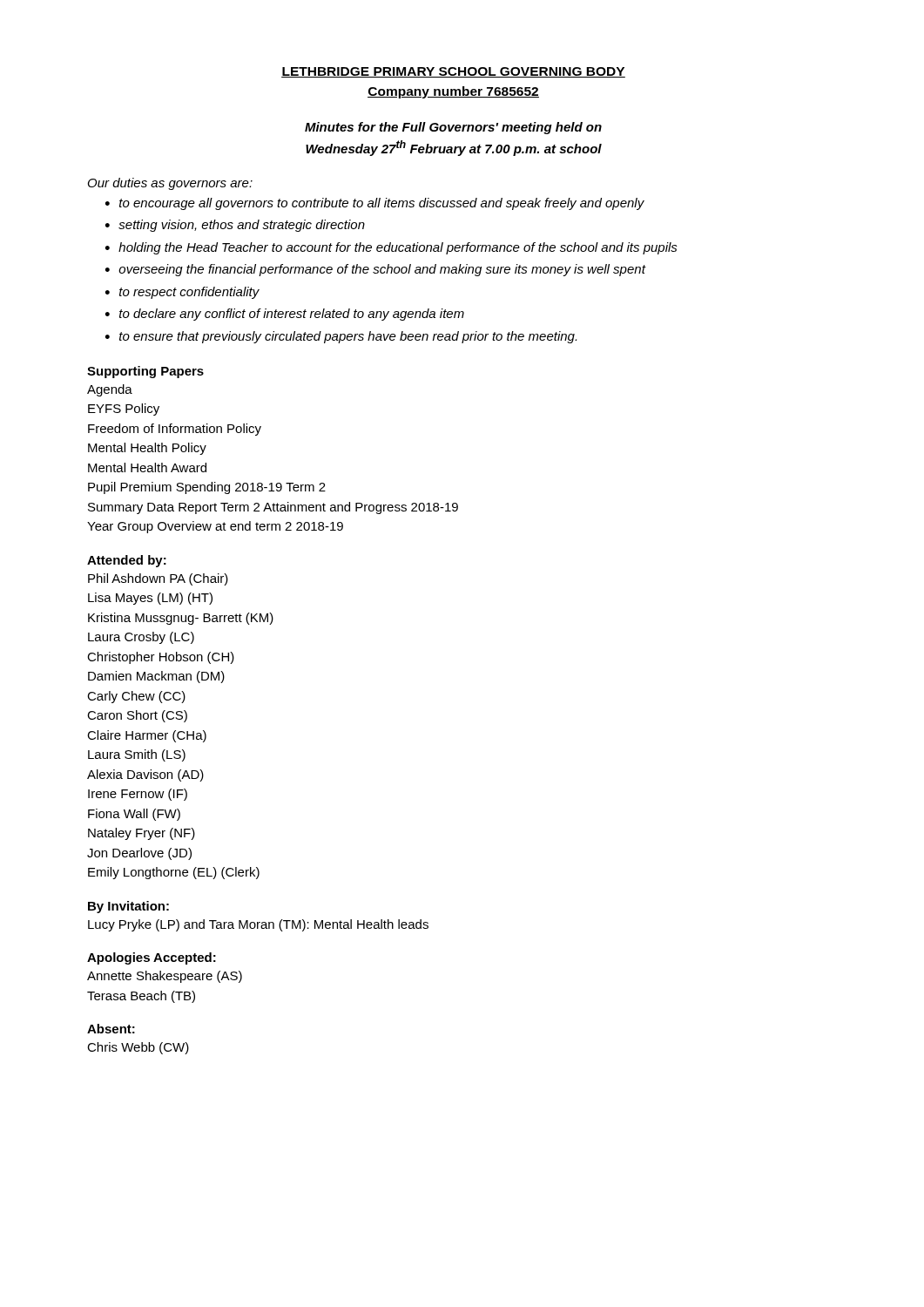
Task: Select the text block starting "Supporting Papers"
Action: point(146,370)
